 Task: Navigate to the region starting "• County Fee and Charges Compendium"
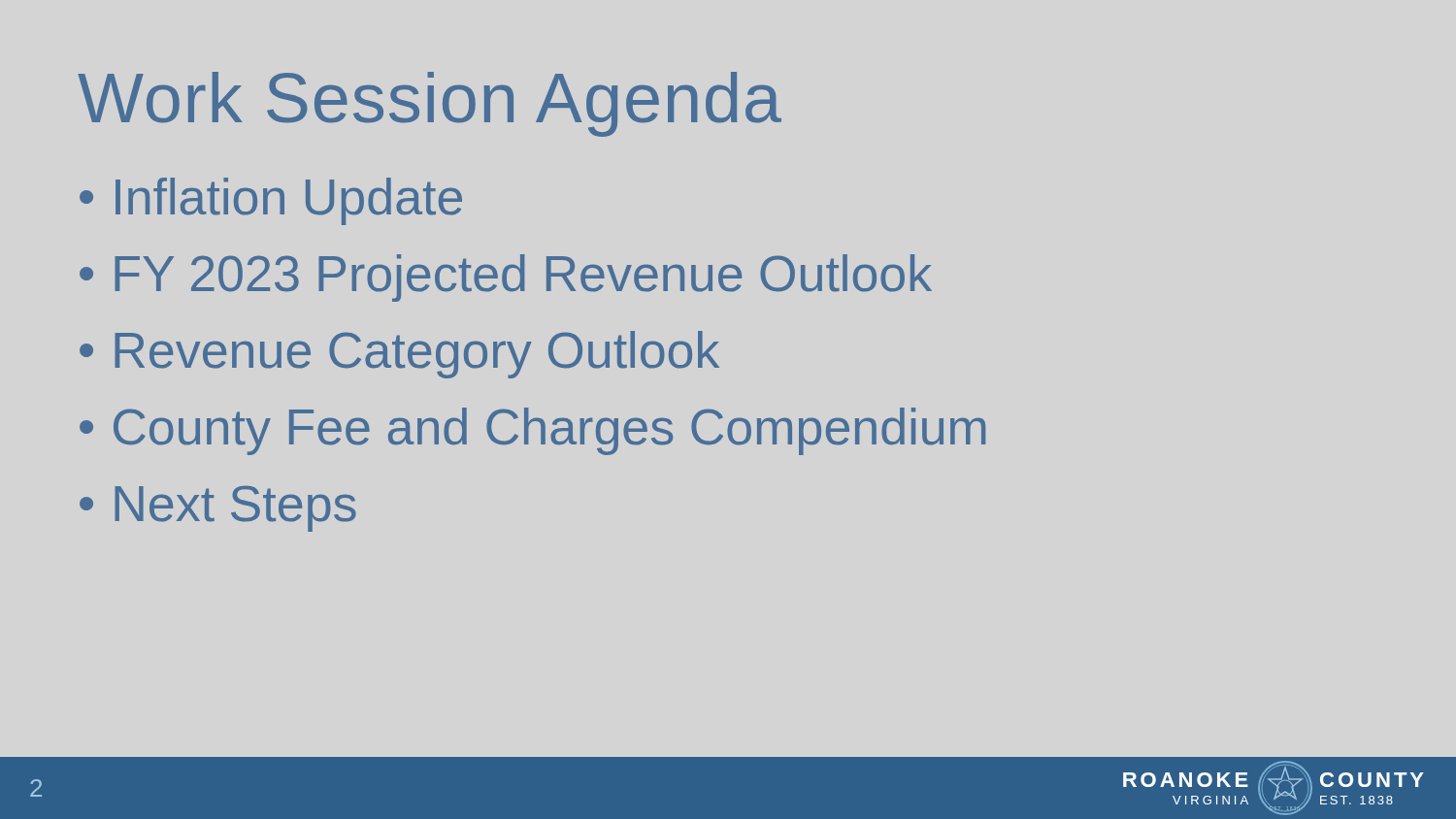[x=533, y=427]
